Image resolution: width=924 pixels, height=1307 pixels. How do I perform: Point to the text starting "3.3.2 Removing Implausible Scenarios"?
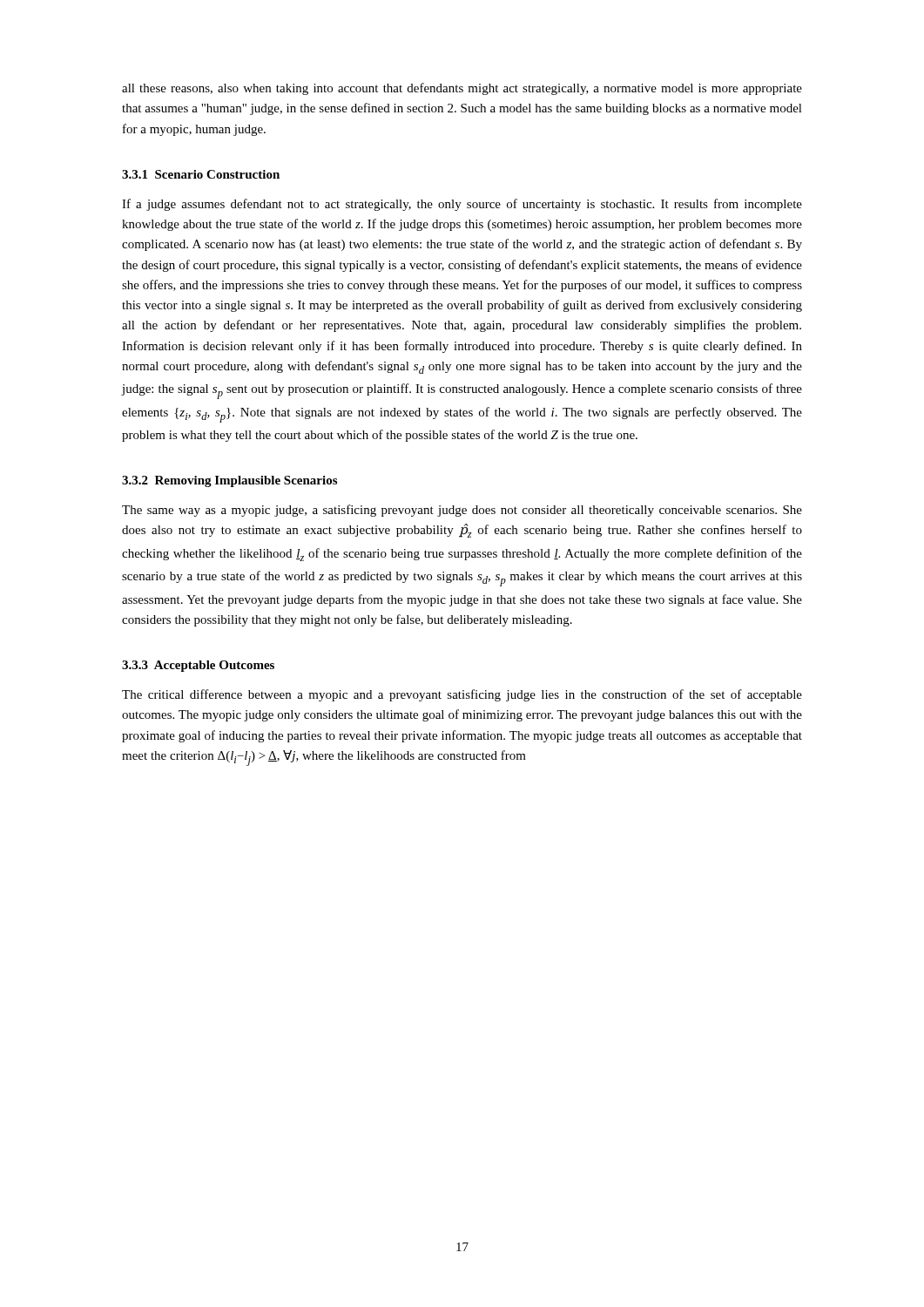pos(230,480)
